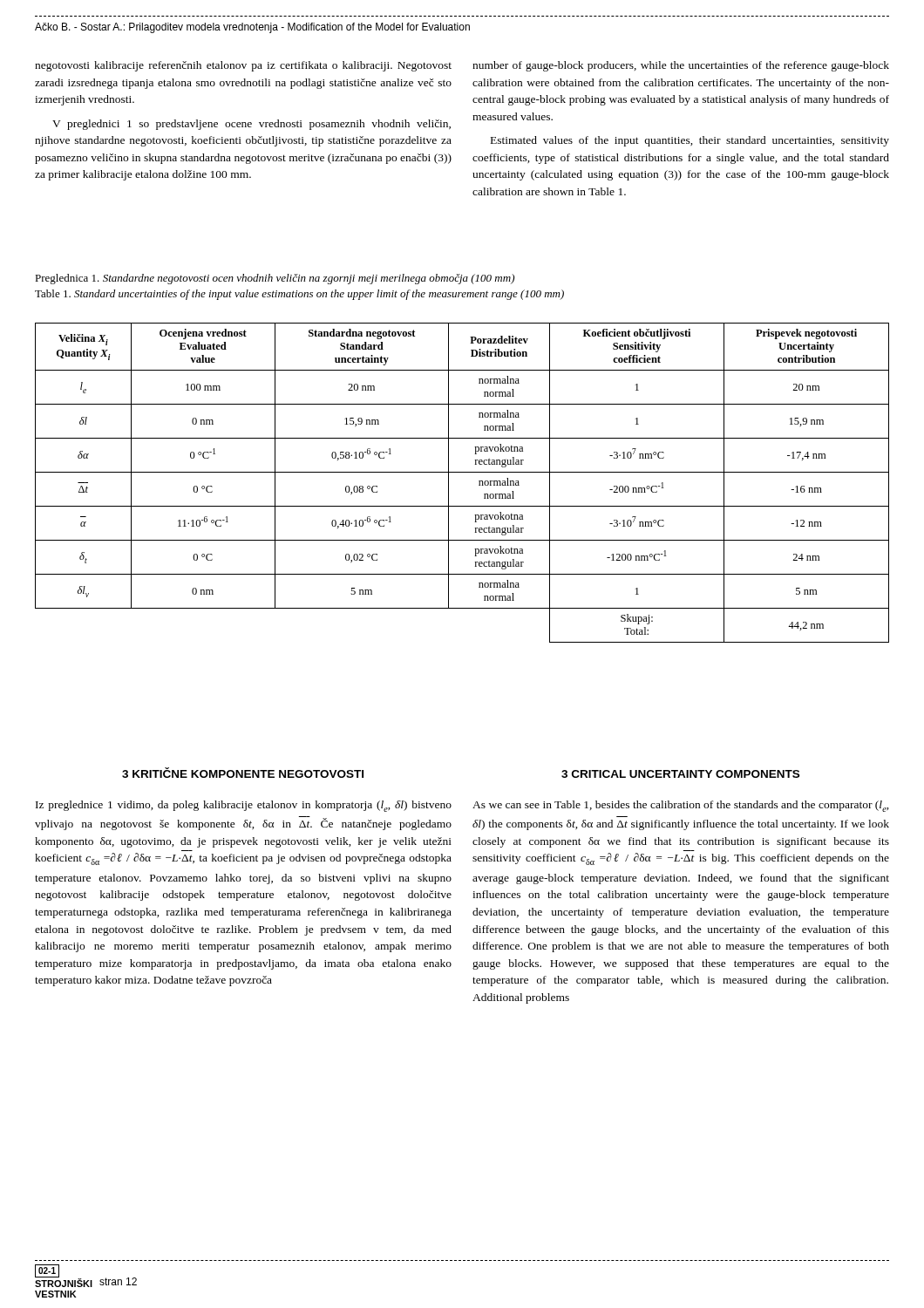This screenshot has width=924, height=1308.
Task: Select the table that reads "Standardna negotovost Standard uncertainty"
Action: [462, 483]
